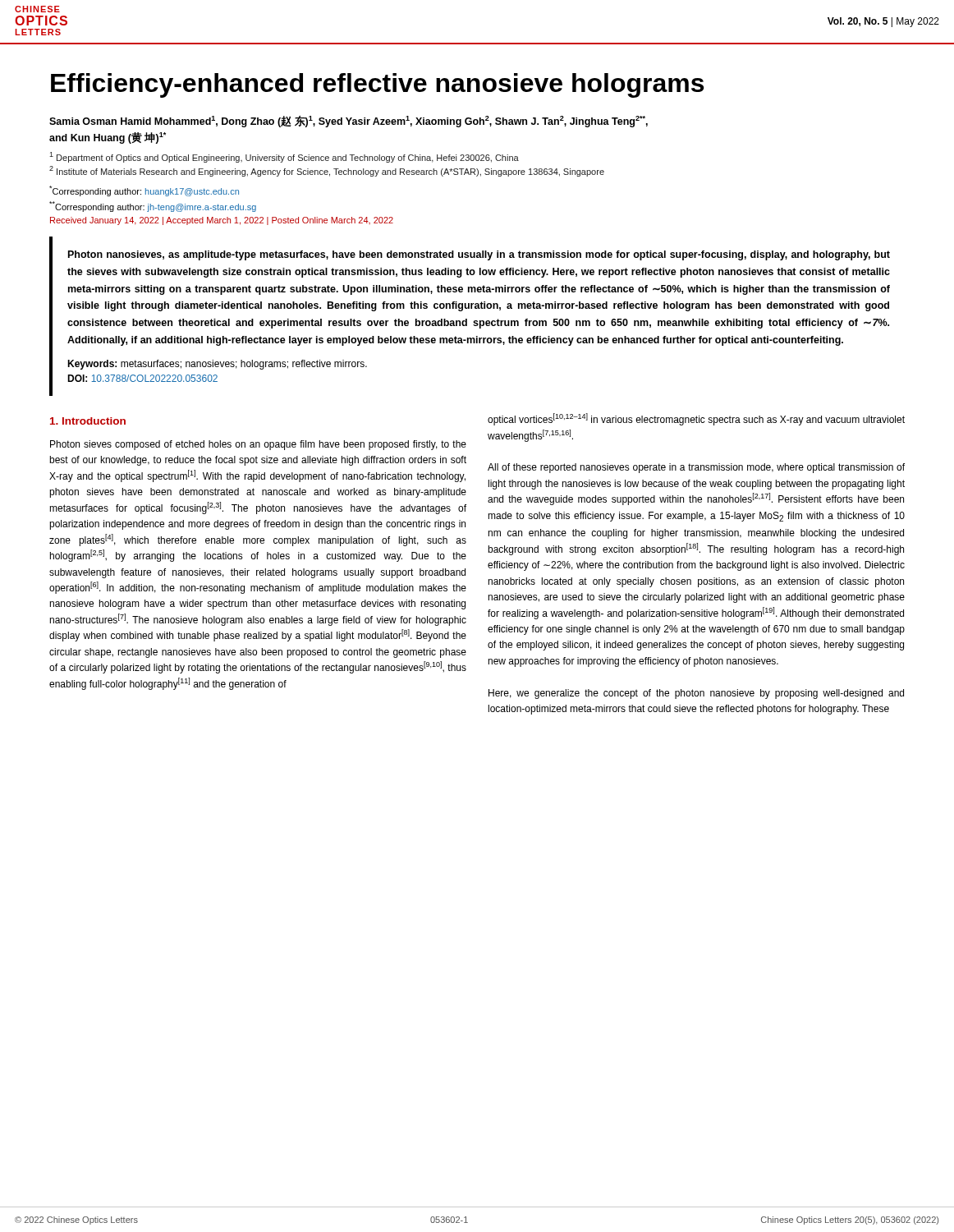Locate the block of text that opens with "Corresponding author: huangk17@ustc.edu.cn **Corresponding author: jh-teng@imre.a-star.edu.sg"
954x1232 pixels.
(x=144, y=191)
